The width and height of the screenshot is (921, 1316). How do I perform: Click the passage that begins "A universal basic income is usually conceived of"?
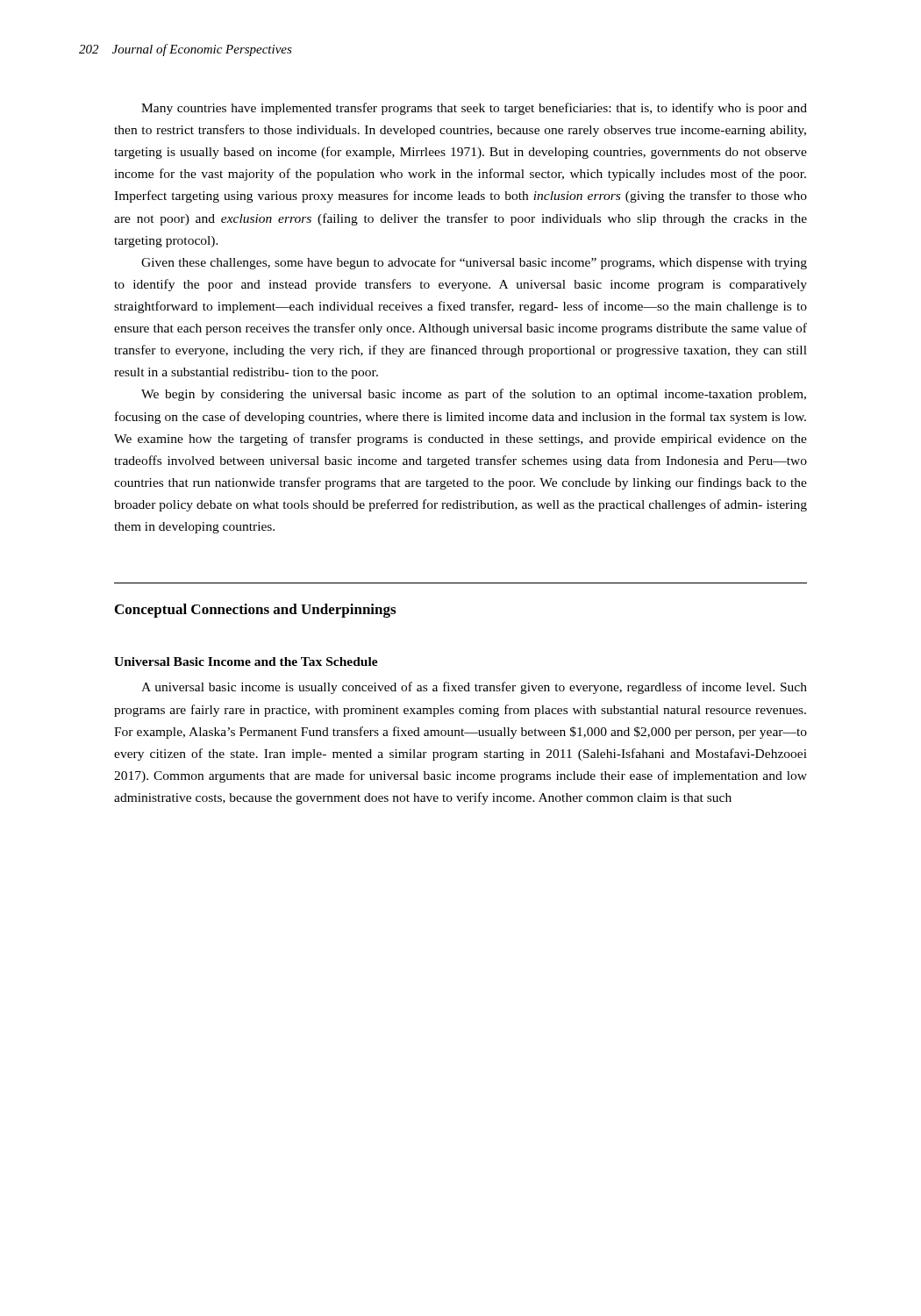(460, 742)
